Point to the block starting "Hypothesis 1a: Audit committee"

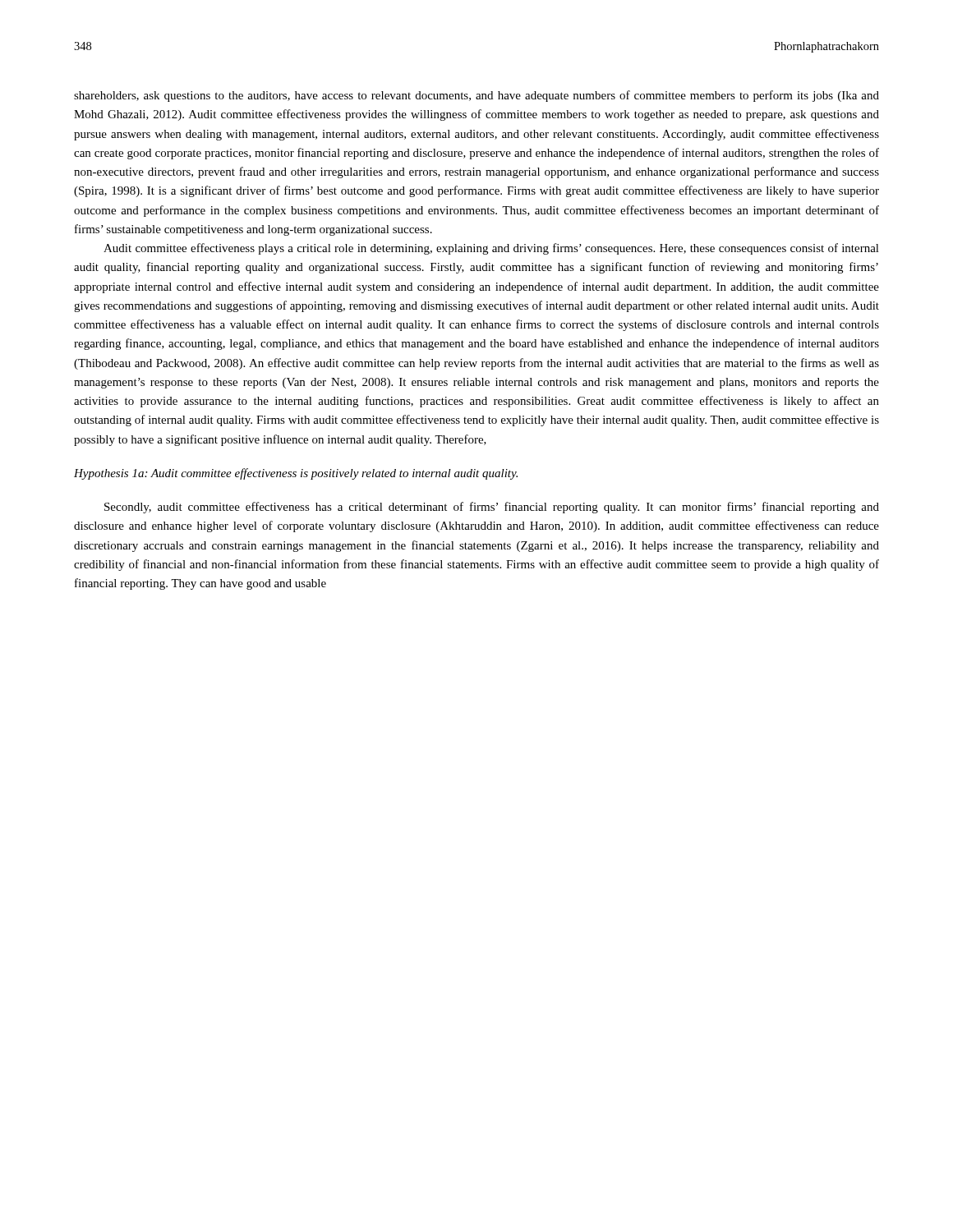point(476,473)
